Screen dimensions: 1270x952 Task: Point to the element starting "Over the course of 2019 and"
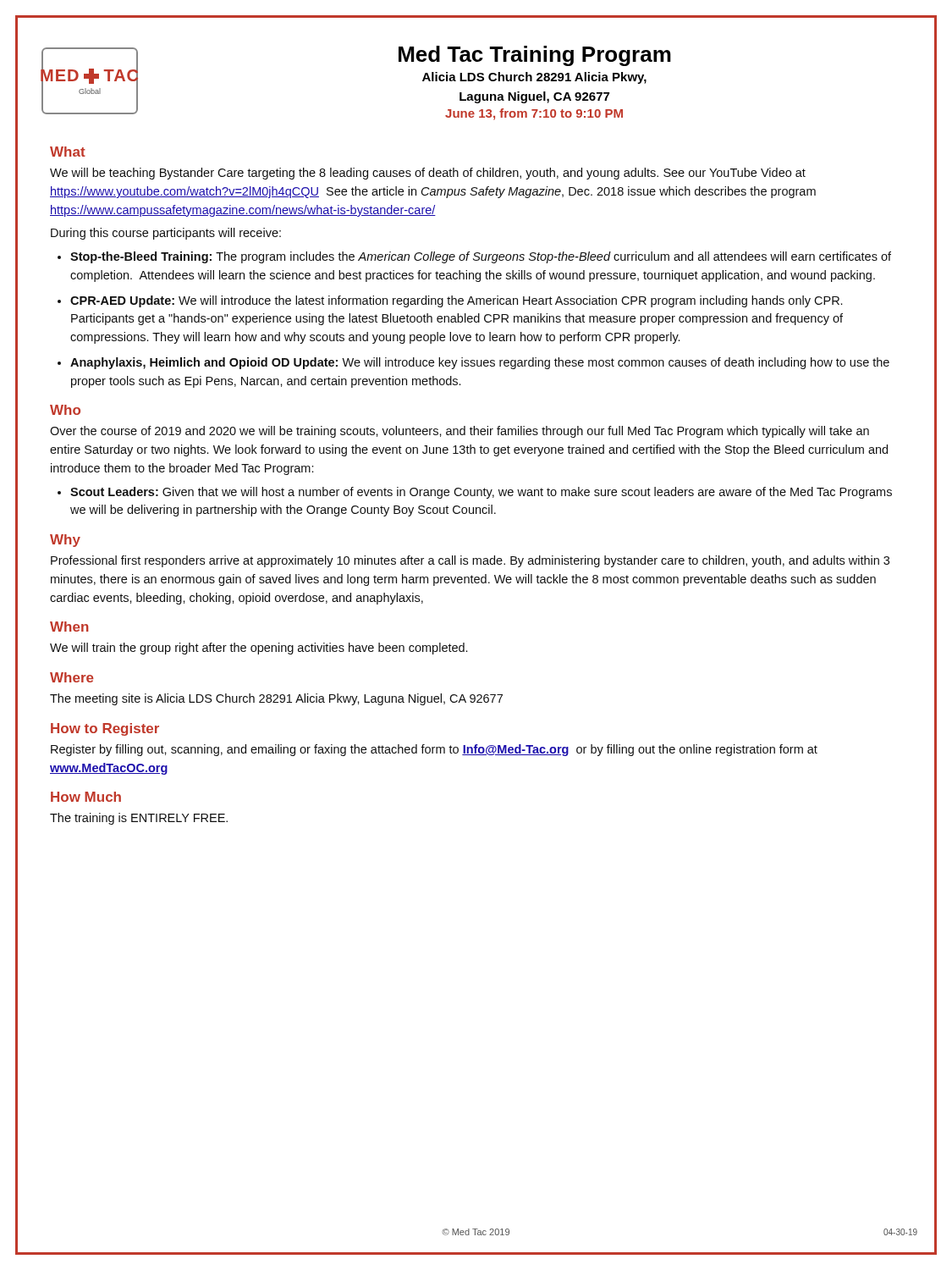469,450
